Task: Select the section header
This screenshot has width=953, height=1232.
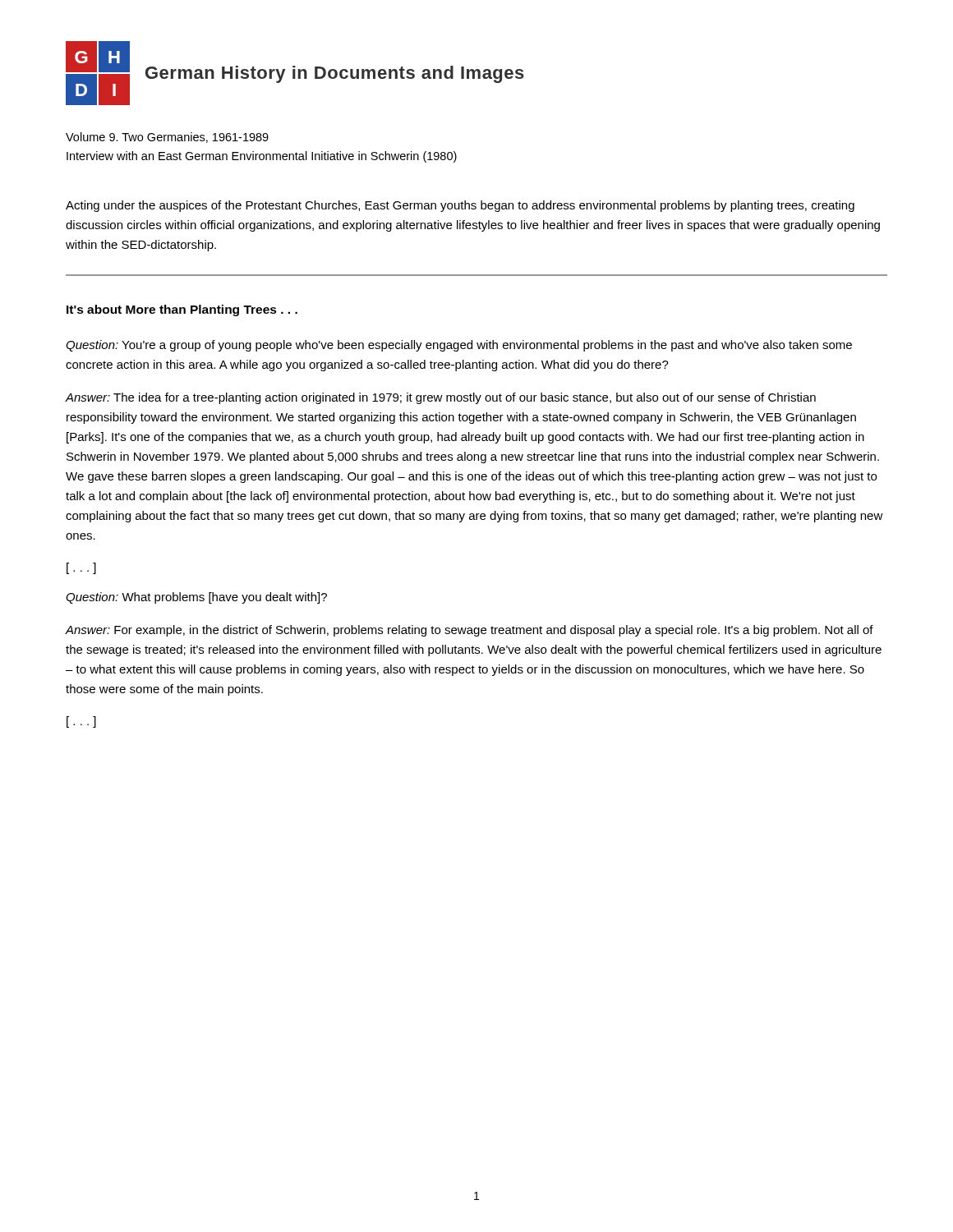Action: point(182,310)
